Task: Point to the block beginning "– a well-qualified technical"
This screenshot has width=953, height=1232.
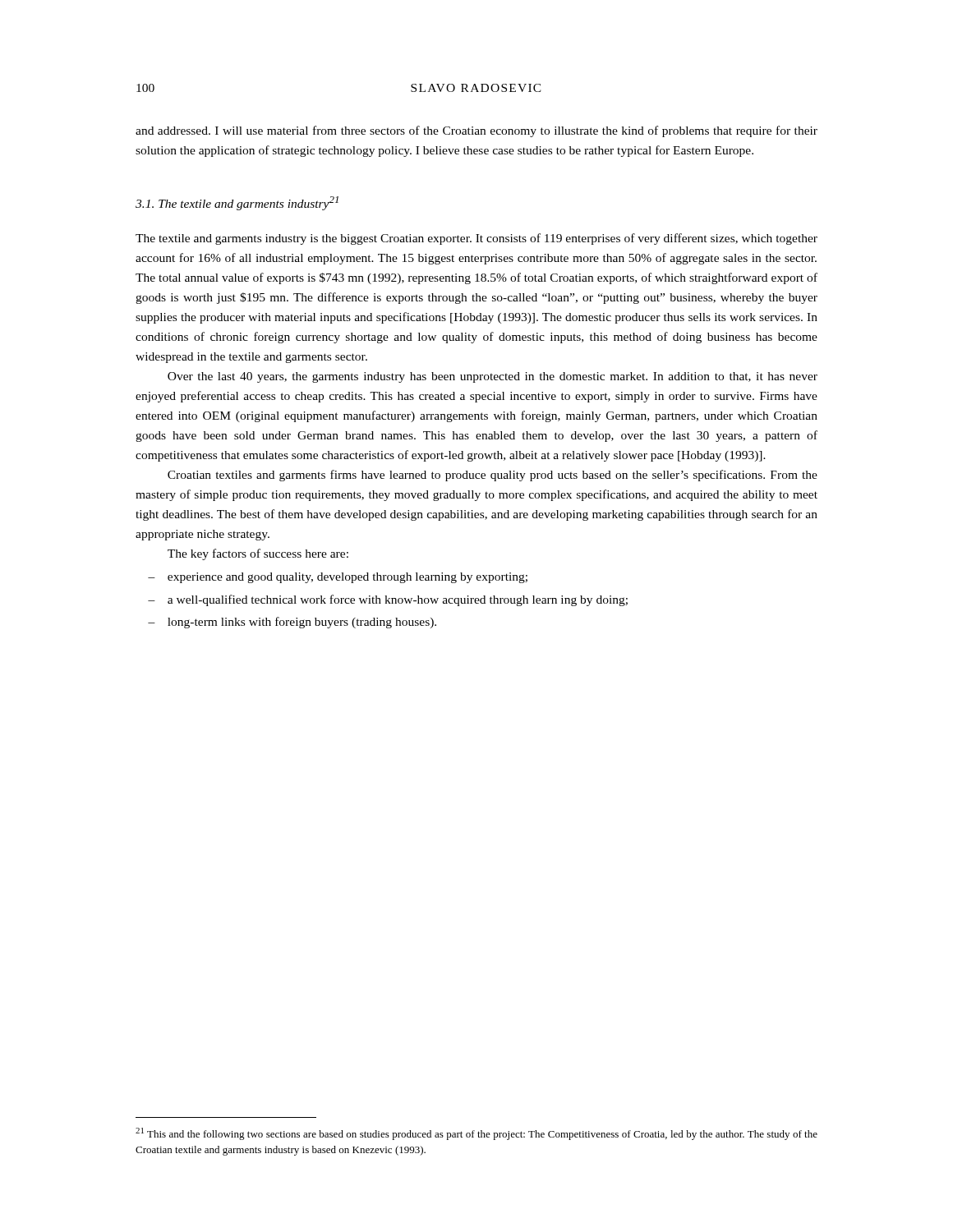Action: click(476, 599)
